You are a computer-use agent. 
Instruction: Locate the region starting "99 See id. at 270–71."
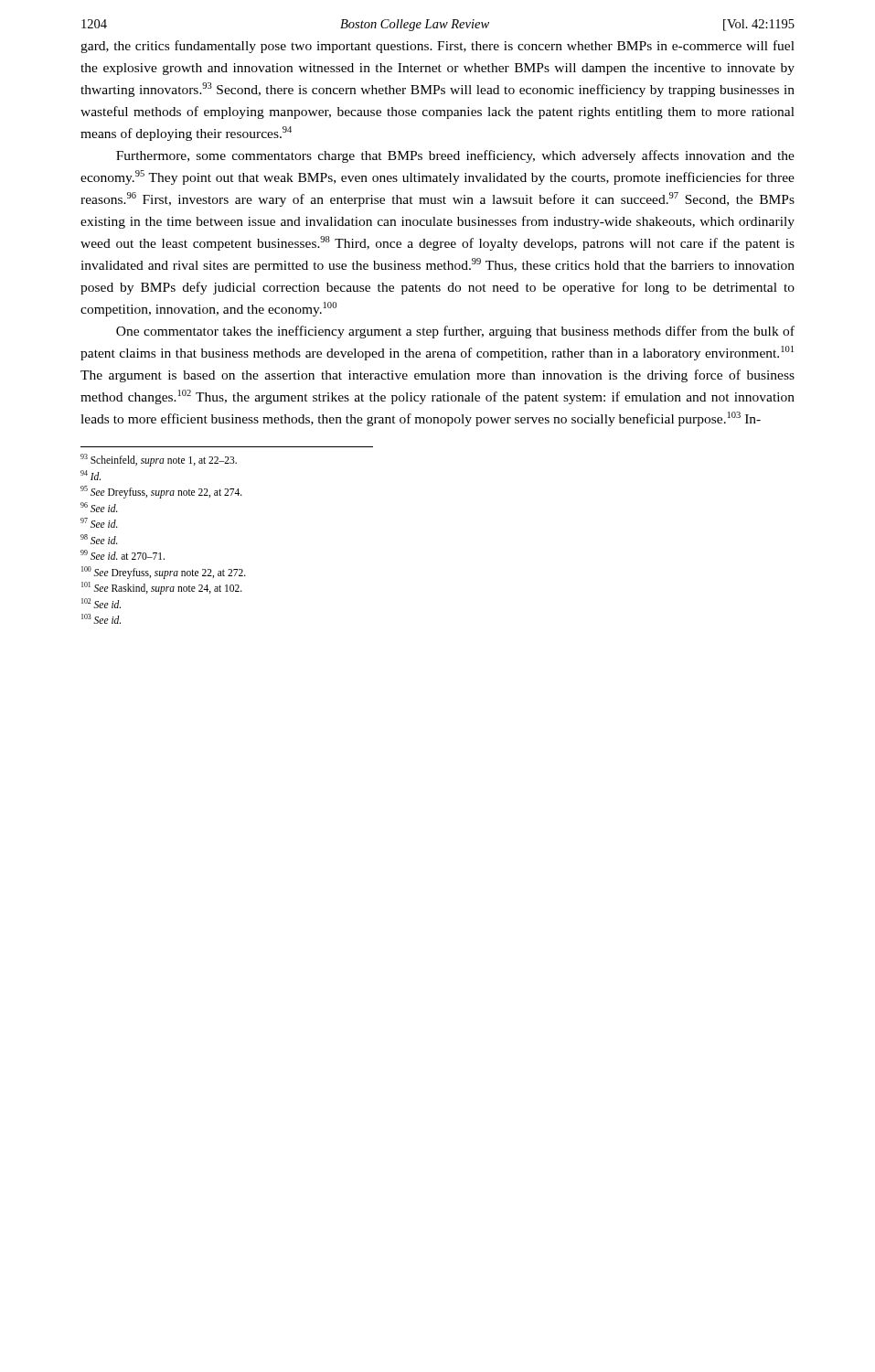(123, 555)
